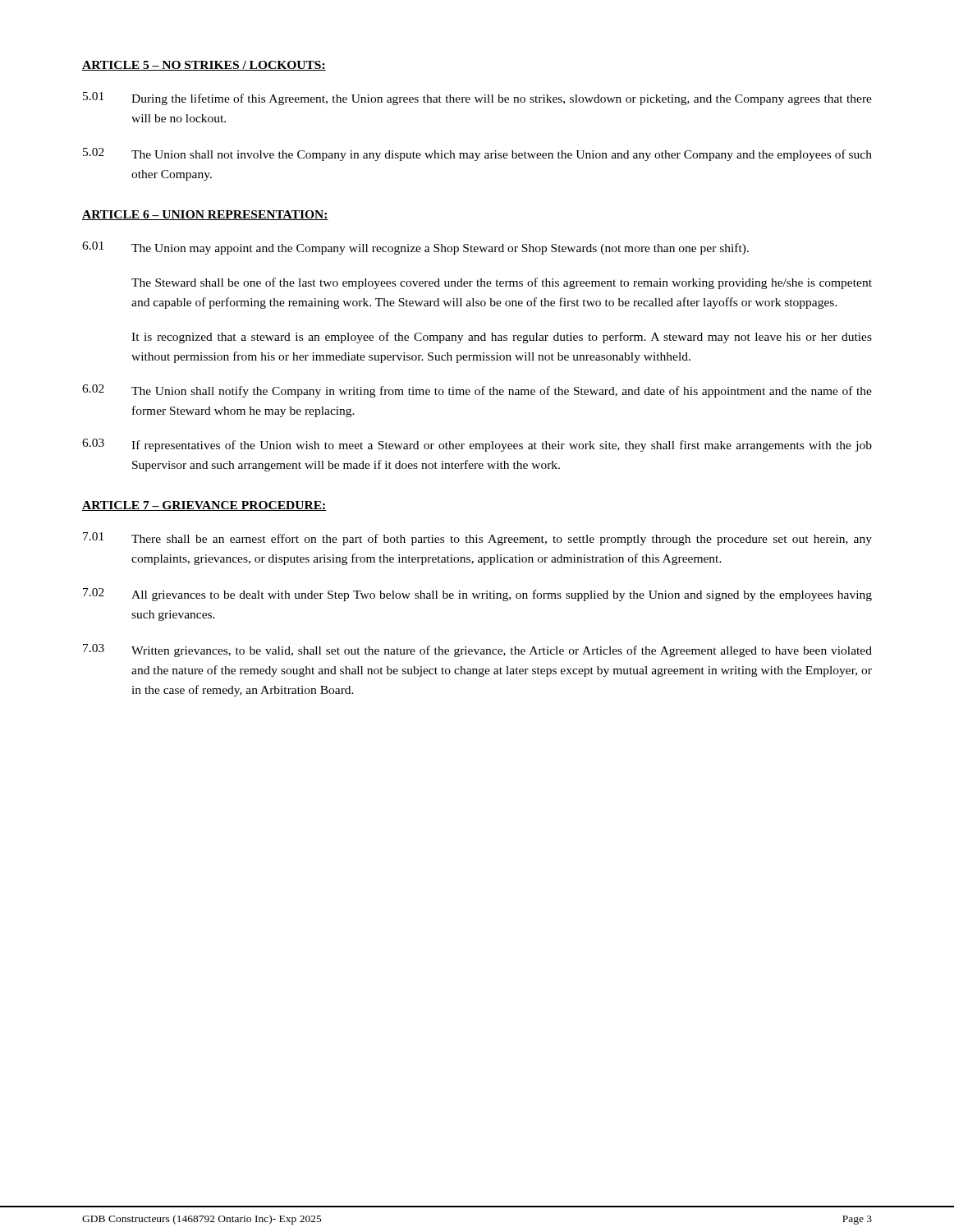The image size is (954, 1232).
Task: Click on the text starting "It is recognized that a steward"
Action: click(502, 346)
